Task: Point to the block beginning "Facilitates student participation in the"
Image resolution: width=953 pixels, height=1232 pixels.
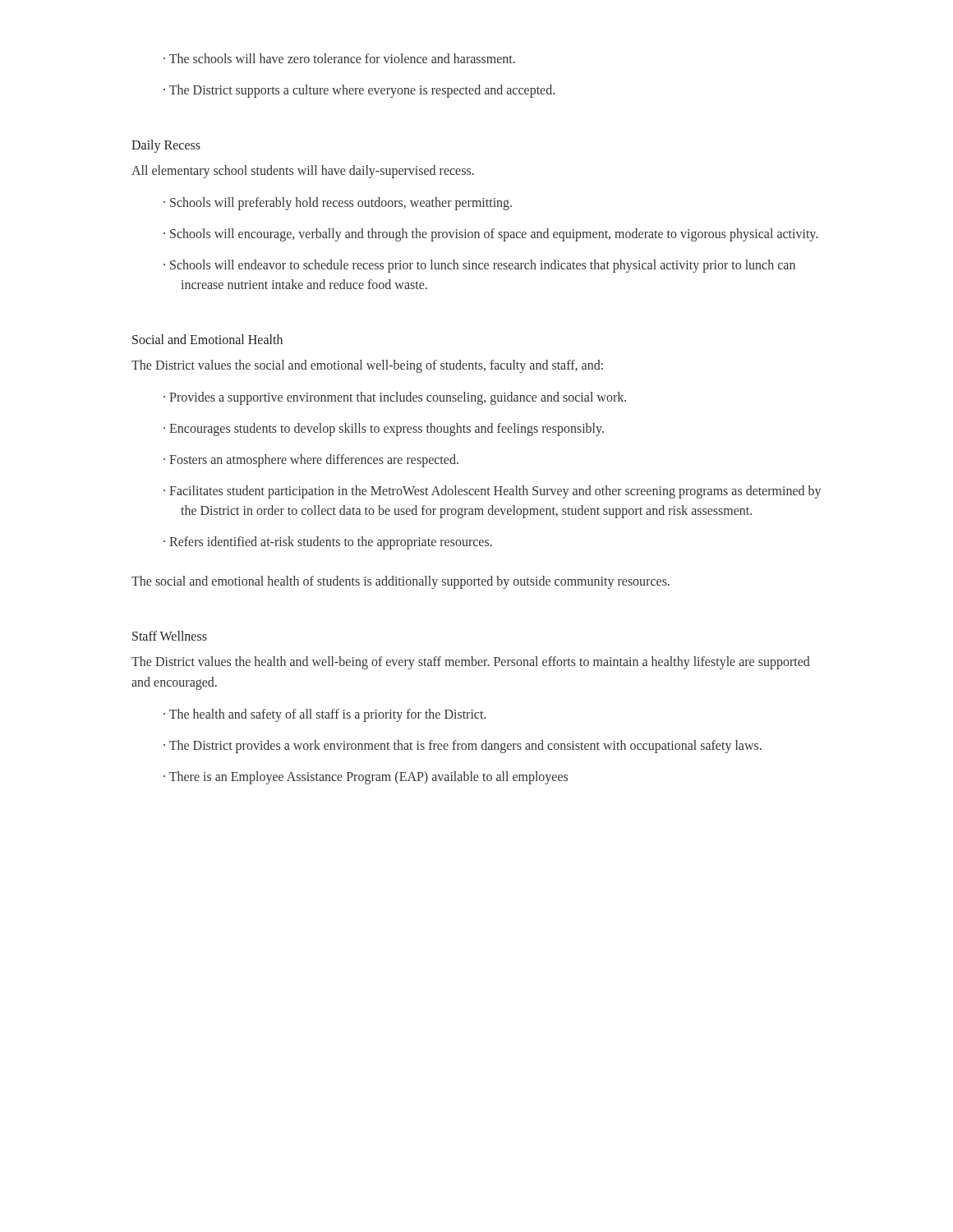Action: 495,500
